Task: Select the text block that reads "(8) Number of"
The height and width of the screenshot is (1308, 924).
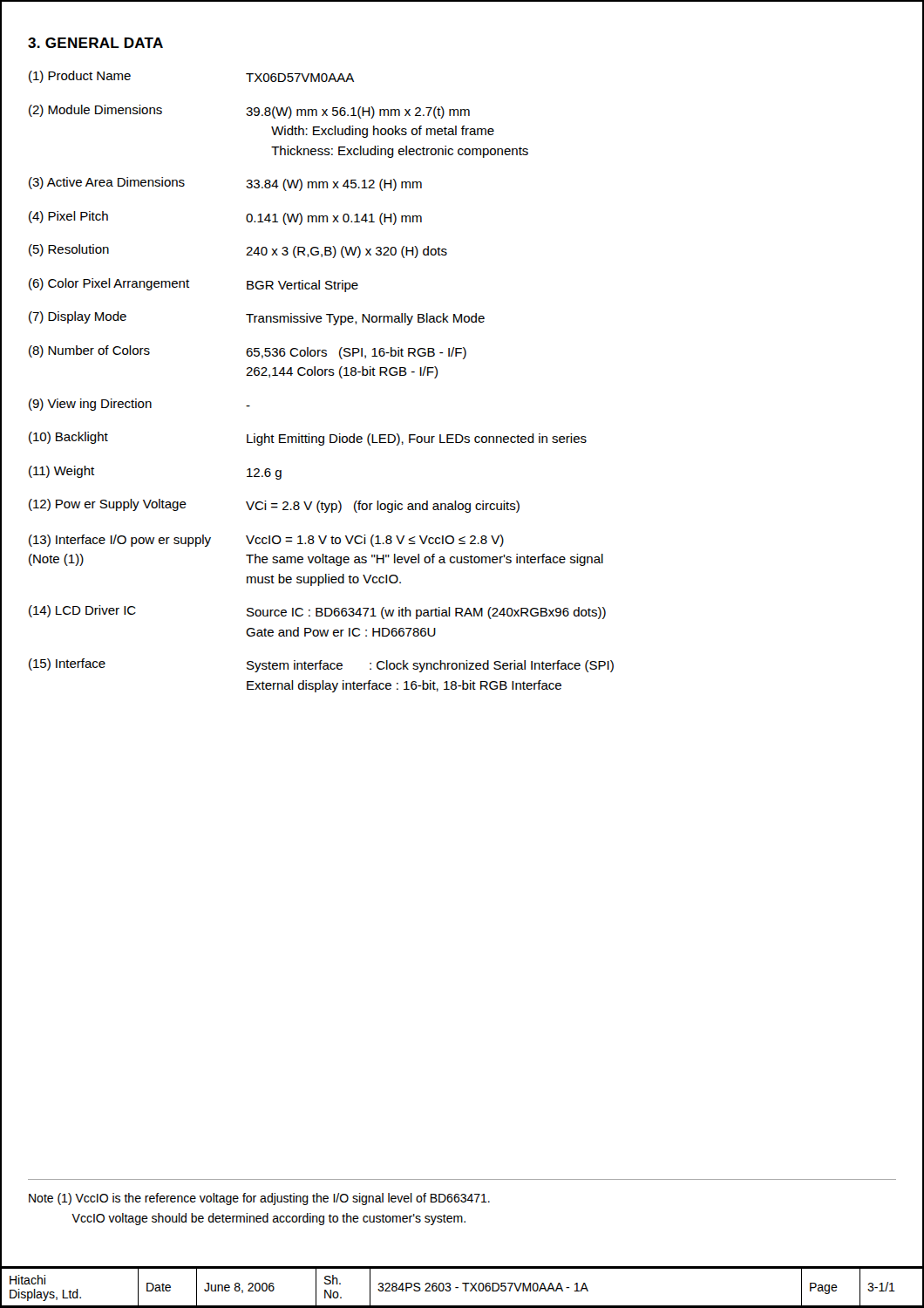Action: pos(462,362)
